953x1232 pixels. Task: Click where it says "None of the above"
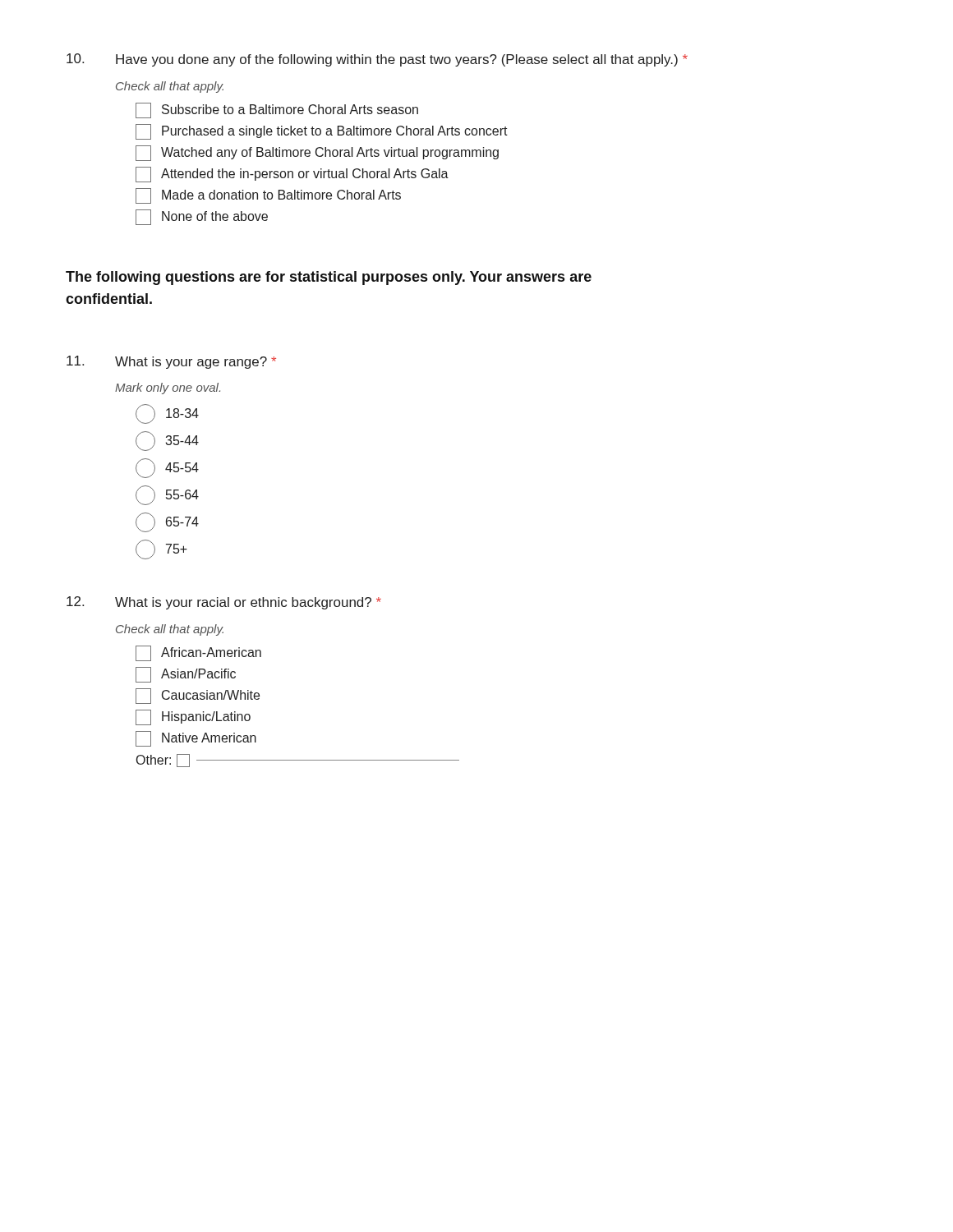point(202,217)
